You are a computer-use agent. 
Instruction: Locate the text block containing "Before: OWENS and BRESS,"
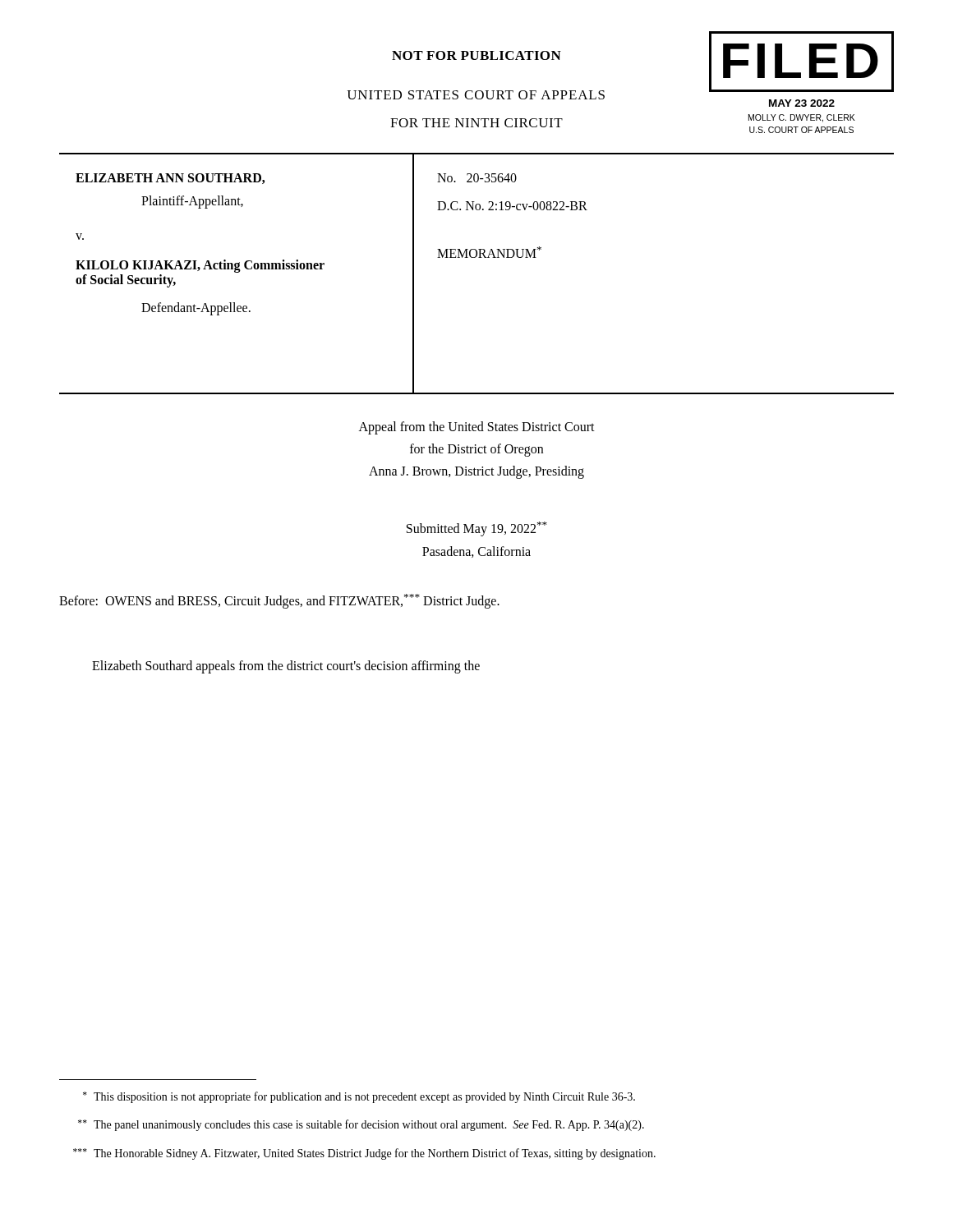280,599
